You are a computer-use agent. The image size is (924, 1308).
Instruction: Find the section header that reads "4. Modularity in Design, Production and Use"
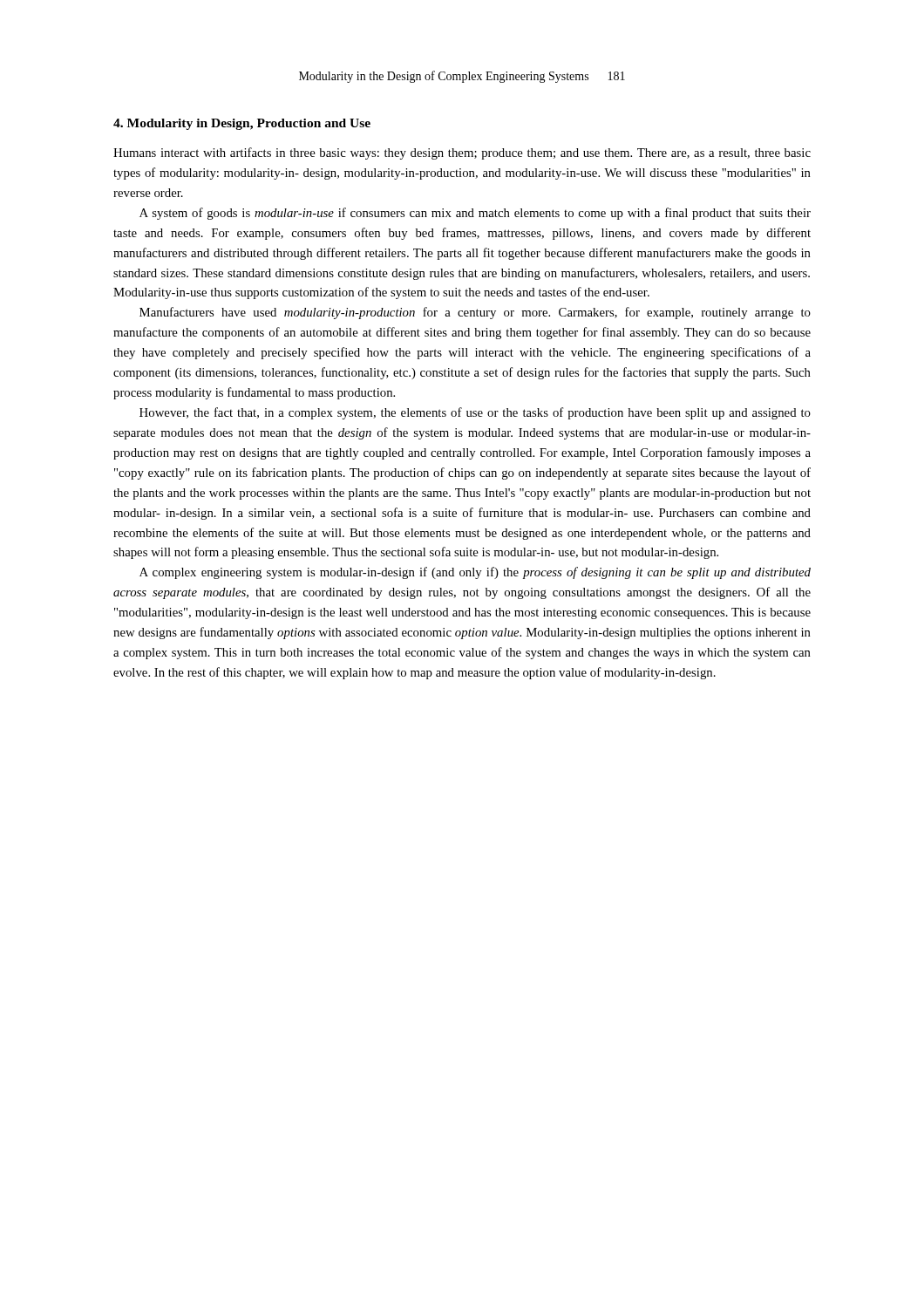242,122
